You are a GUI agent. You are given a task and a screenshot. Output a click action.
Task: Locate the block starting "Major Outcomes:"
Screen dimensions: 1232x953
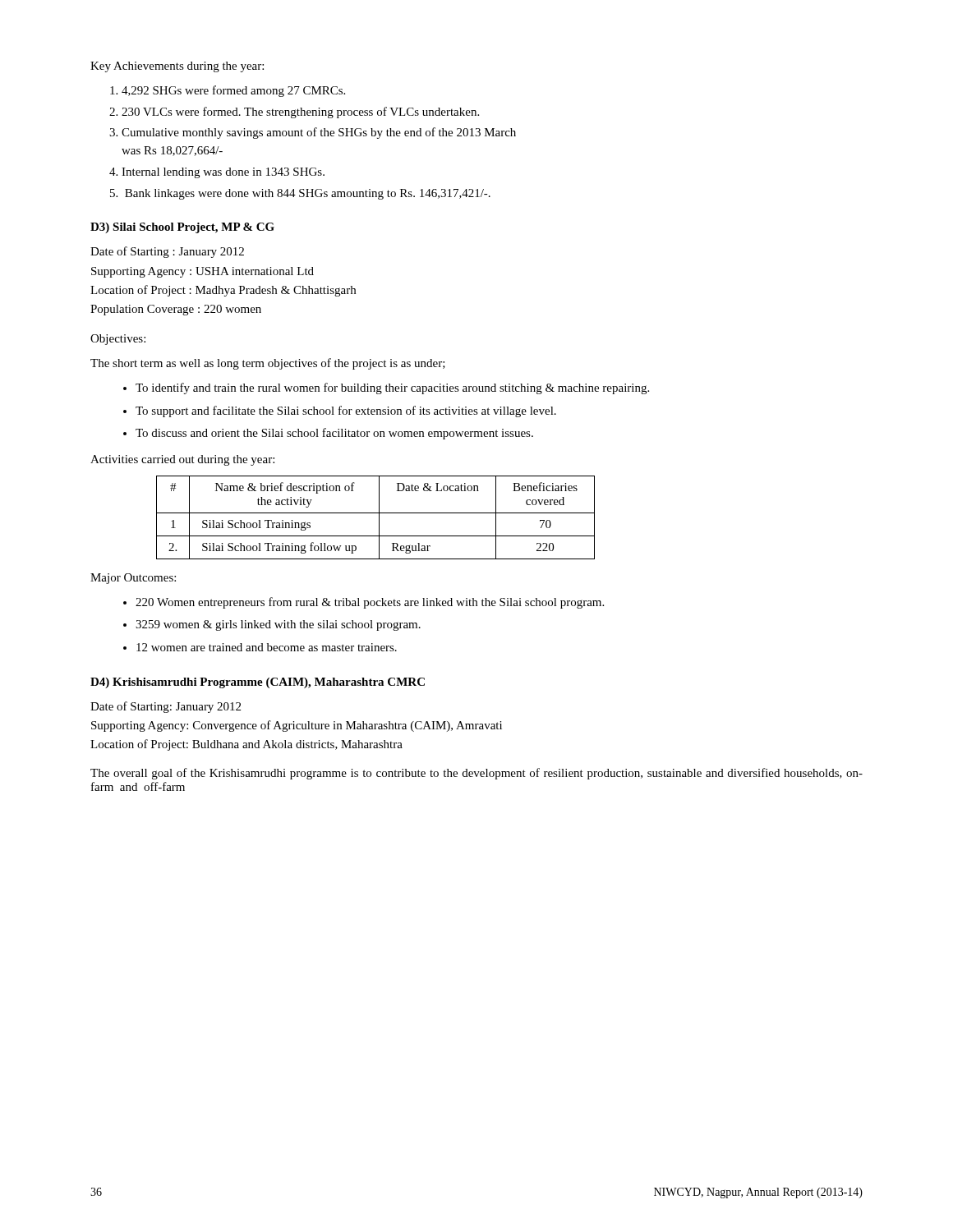(x=133, y=579)
